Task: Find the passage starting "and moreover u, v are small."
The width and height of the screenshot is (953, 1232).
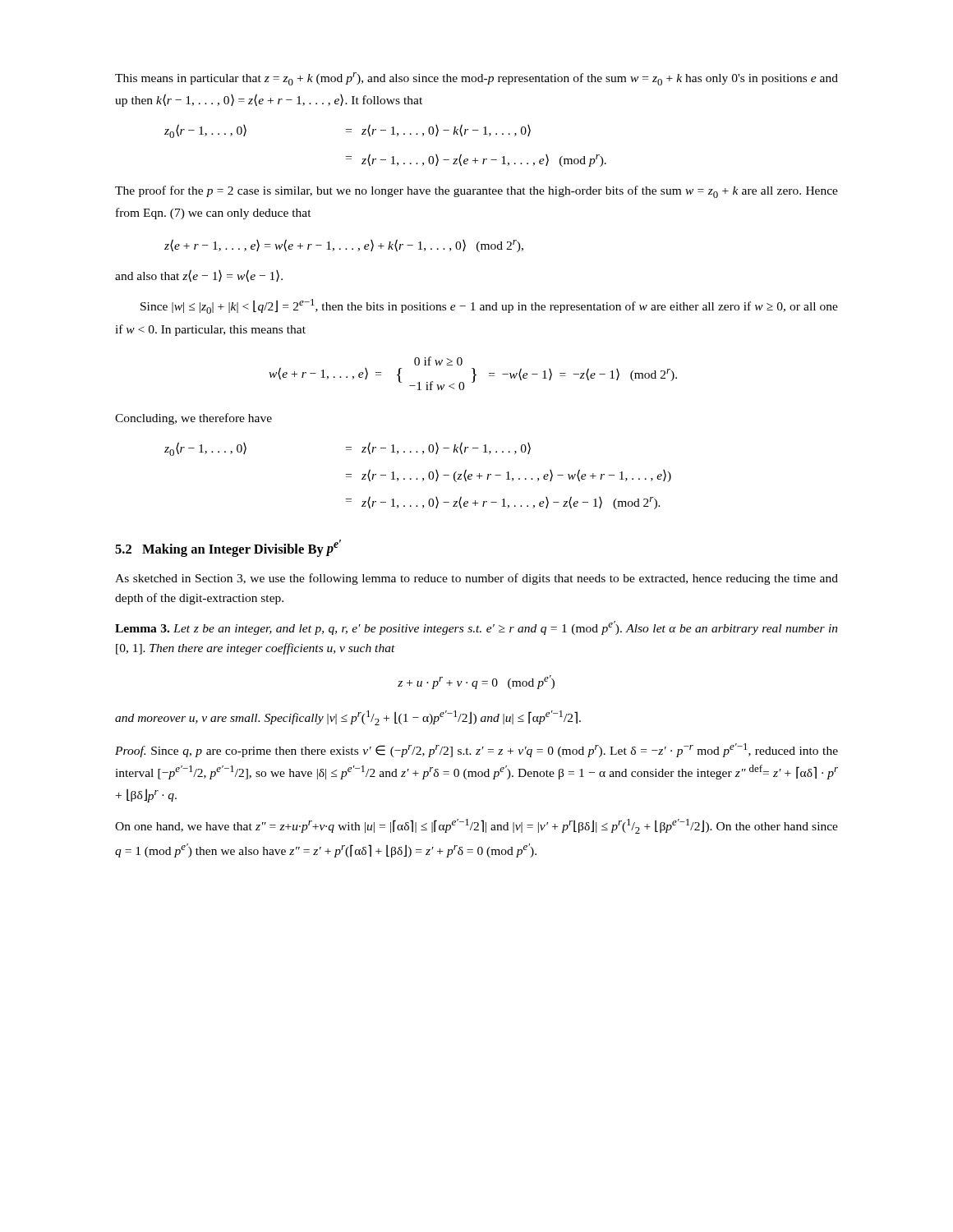Action: (476, 718)
